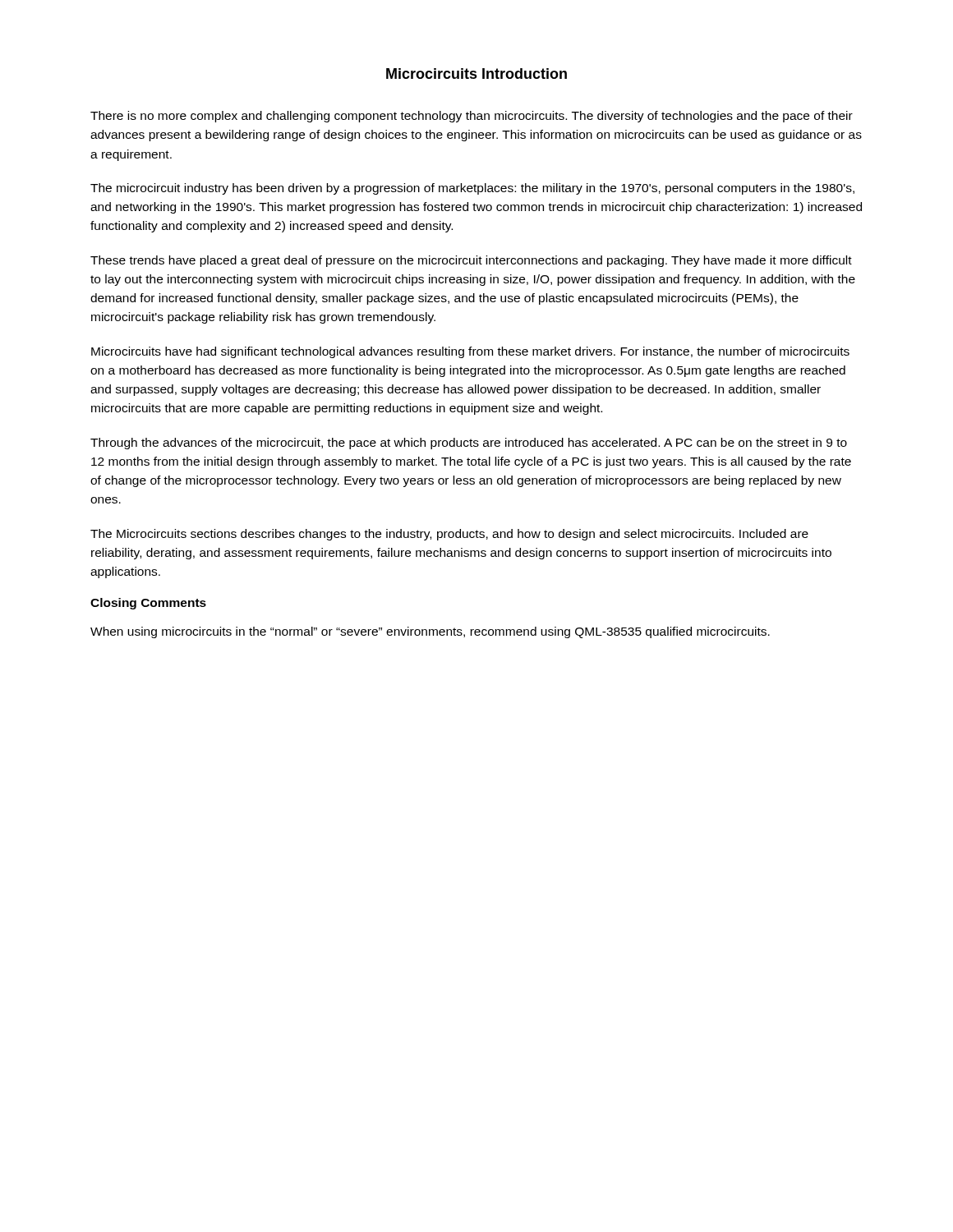953x1232 pixels.
Task: Navigate to the text starting "Microcircuits have had significant technological advances resulting from"
Action: tap(470, 379)
